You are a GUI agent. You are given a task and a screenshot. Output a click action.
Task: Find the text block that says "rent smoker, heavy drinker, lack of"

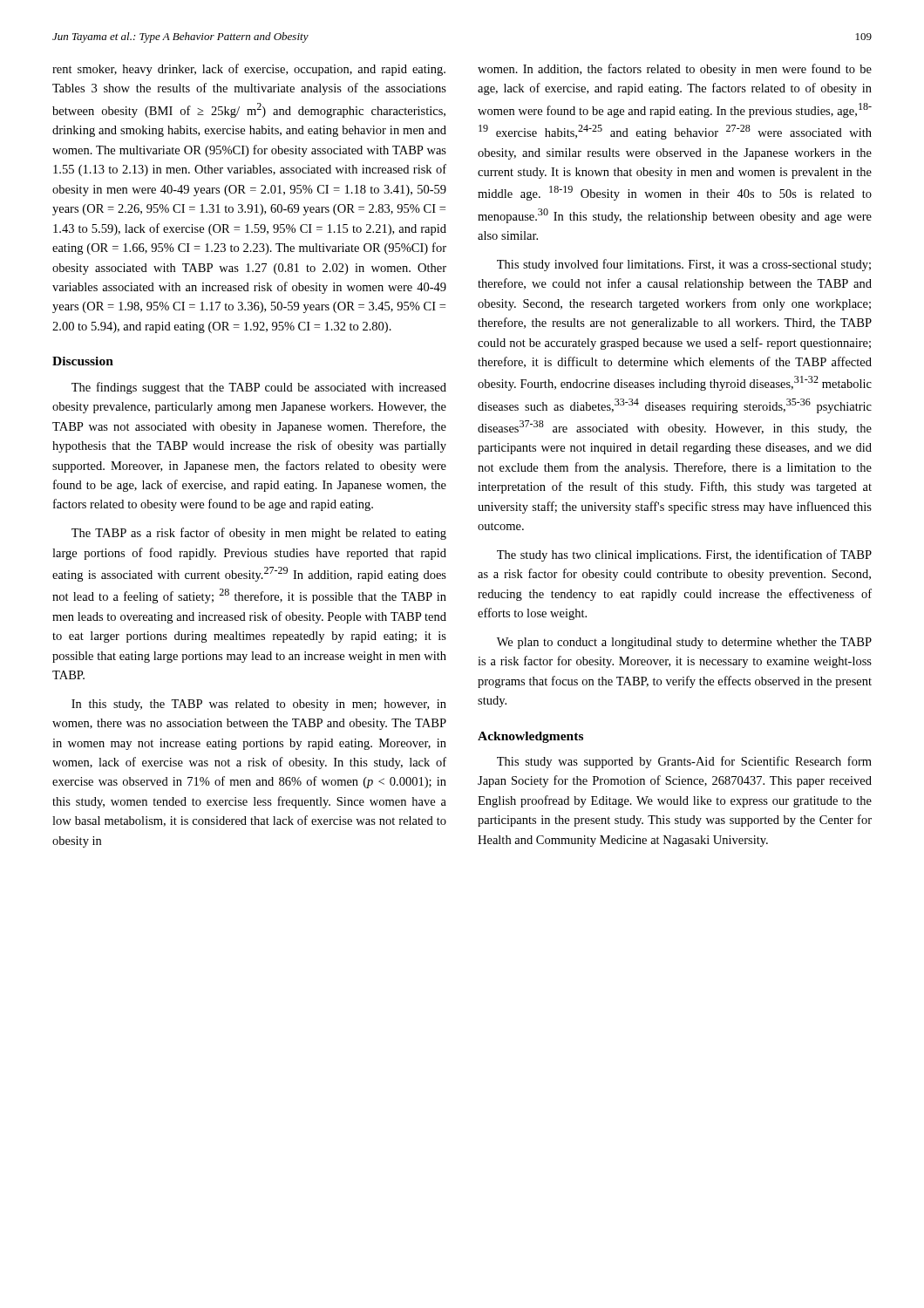click(249, 198)
